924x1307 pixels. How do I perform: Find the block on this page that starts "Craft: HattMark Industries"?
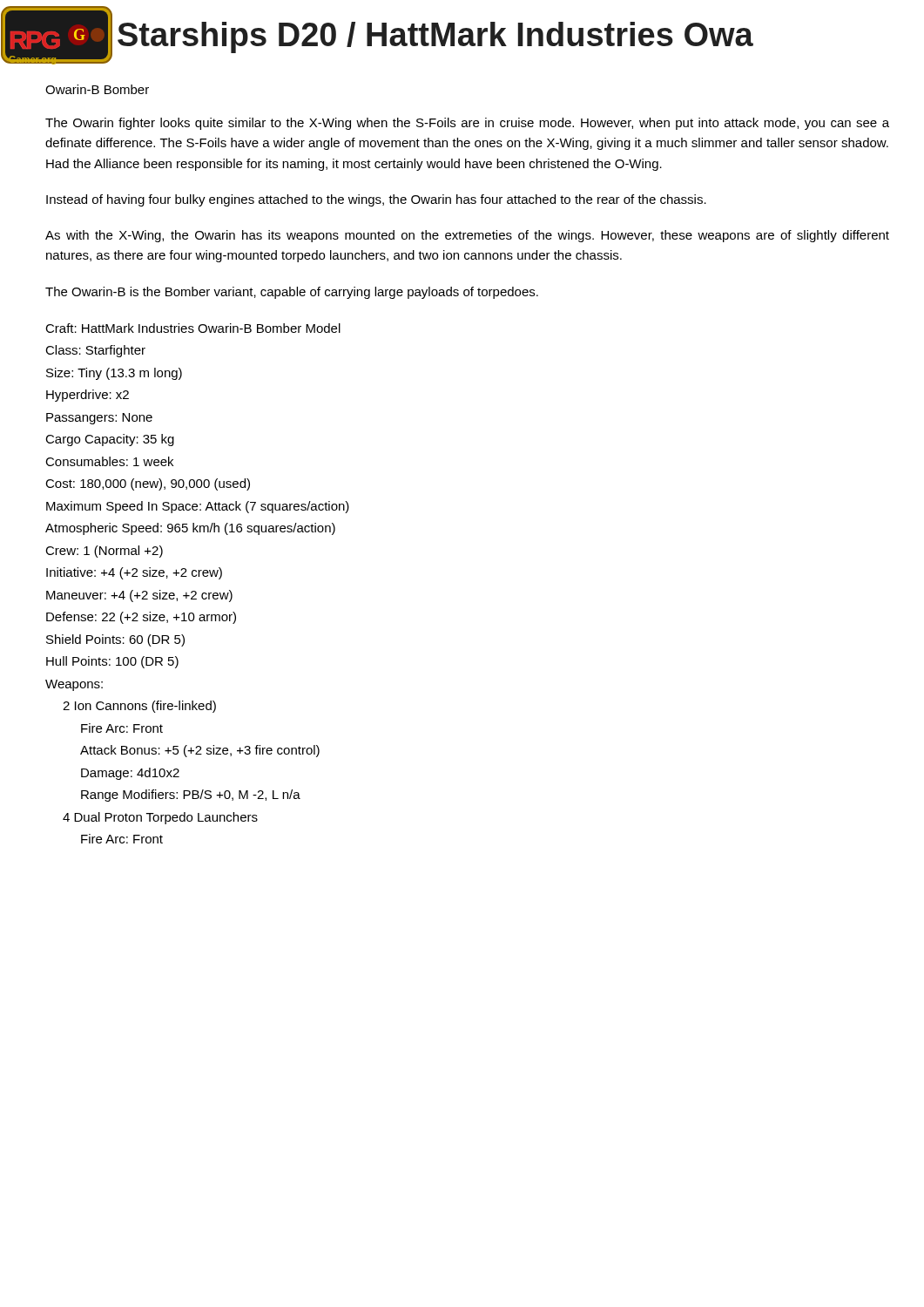coord(193,328)
